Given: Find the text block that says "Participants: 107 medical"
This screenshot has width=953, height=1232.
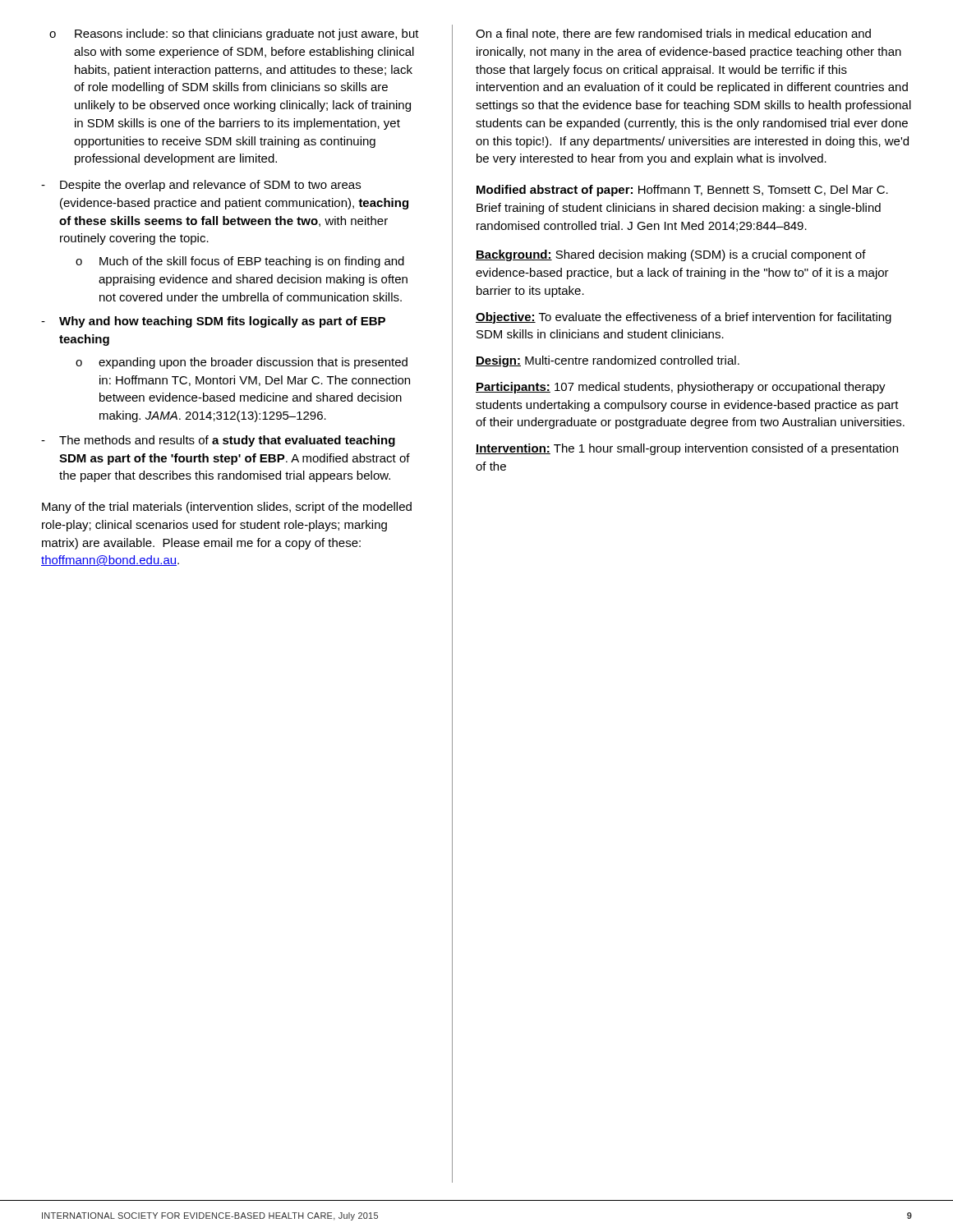Looking at the screenshot, I should pos(690,404).
